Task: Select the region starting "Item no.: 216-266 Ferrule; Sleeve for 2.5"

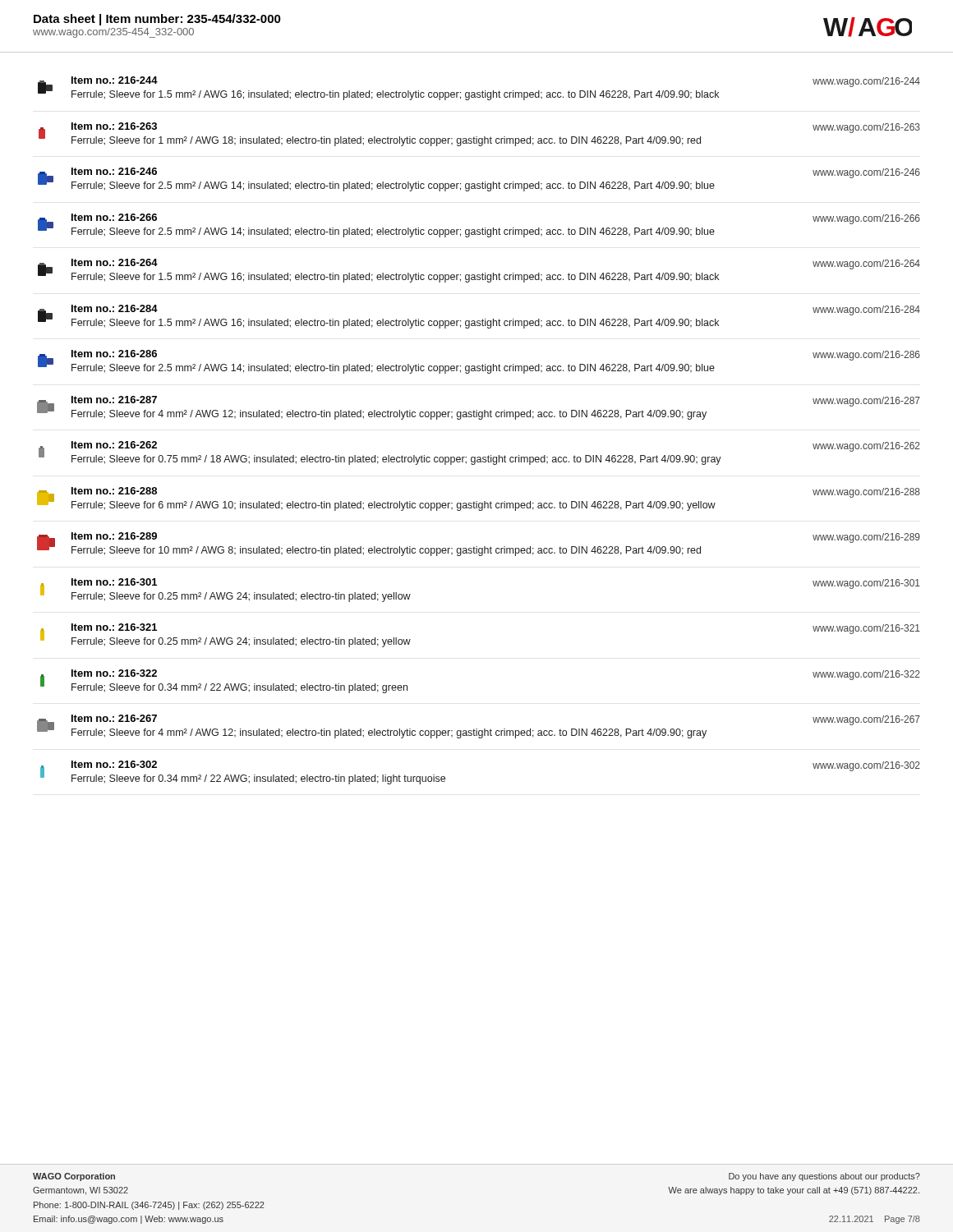Action: [x=476, y=225]
